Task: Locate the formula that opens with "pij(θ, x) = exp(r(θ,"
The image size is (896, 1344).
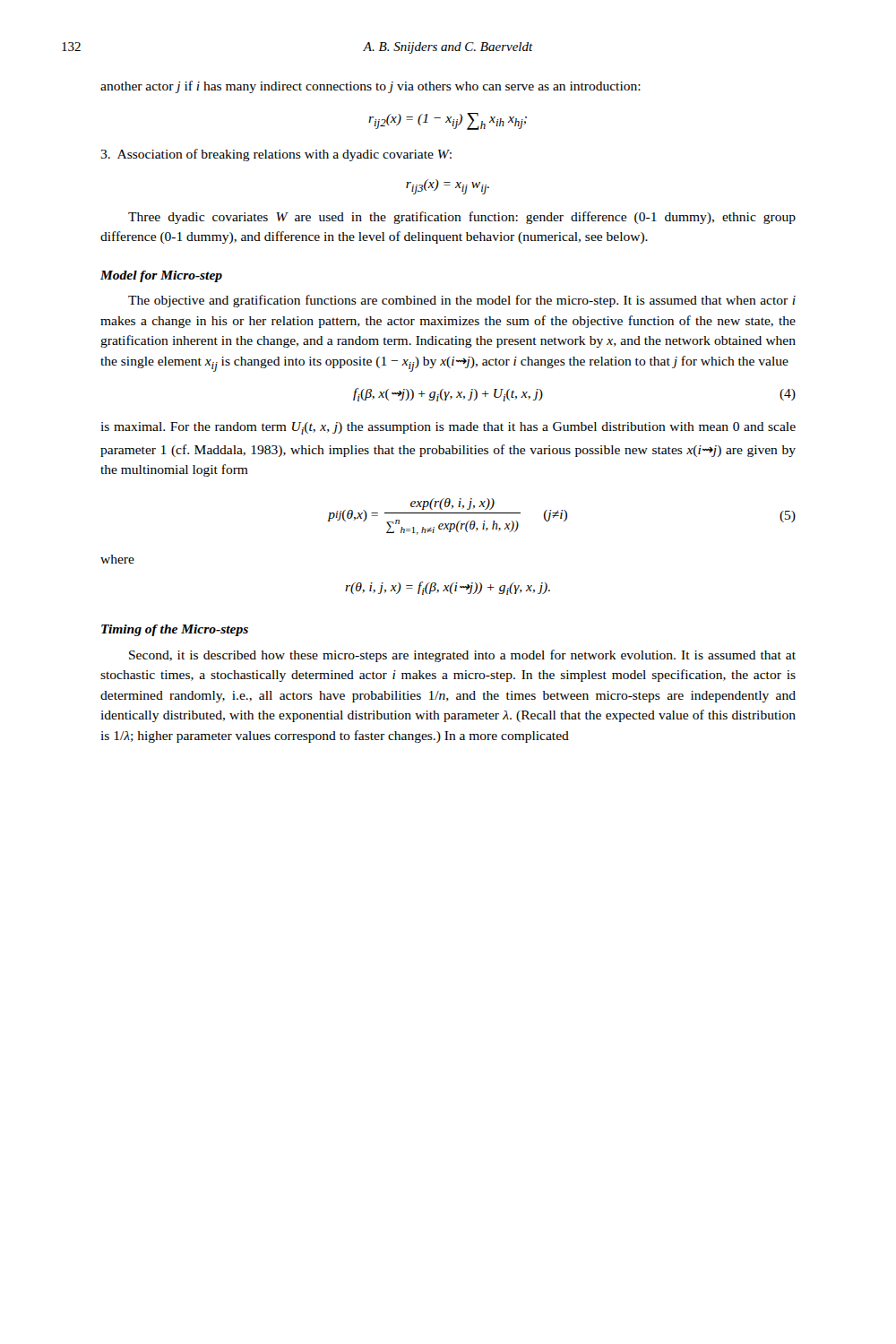Action: click(x=562, y=515)
